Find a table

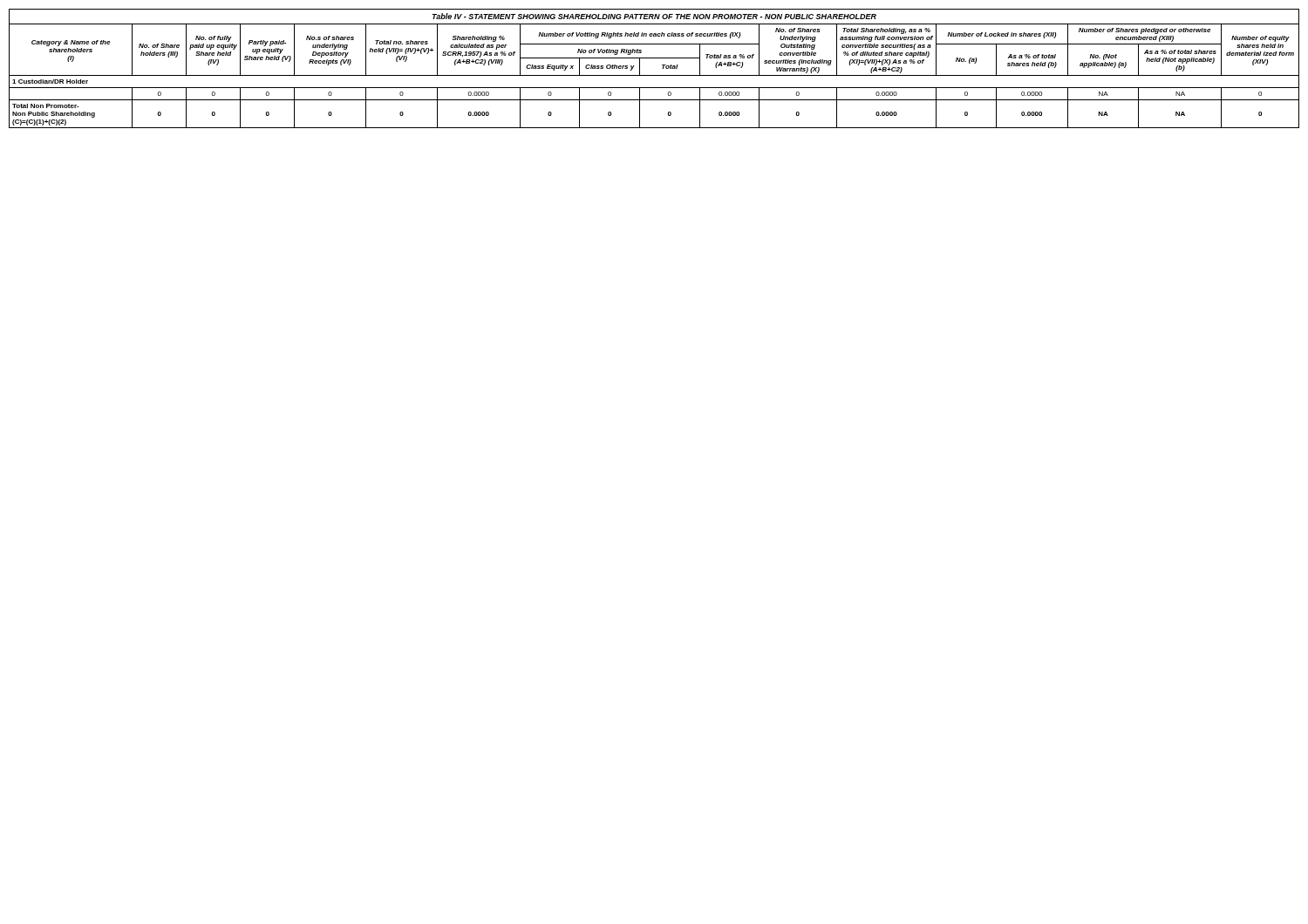(654, 68)
